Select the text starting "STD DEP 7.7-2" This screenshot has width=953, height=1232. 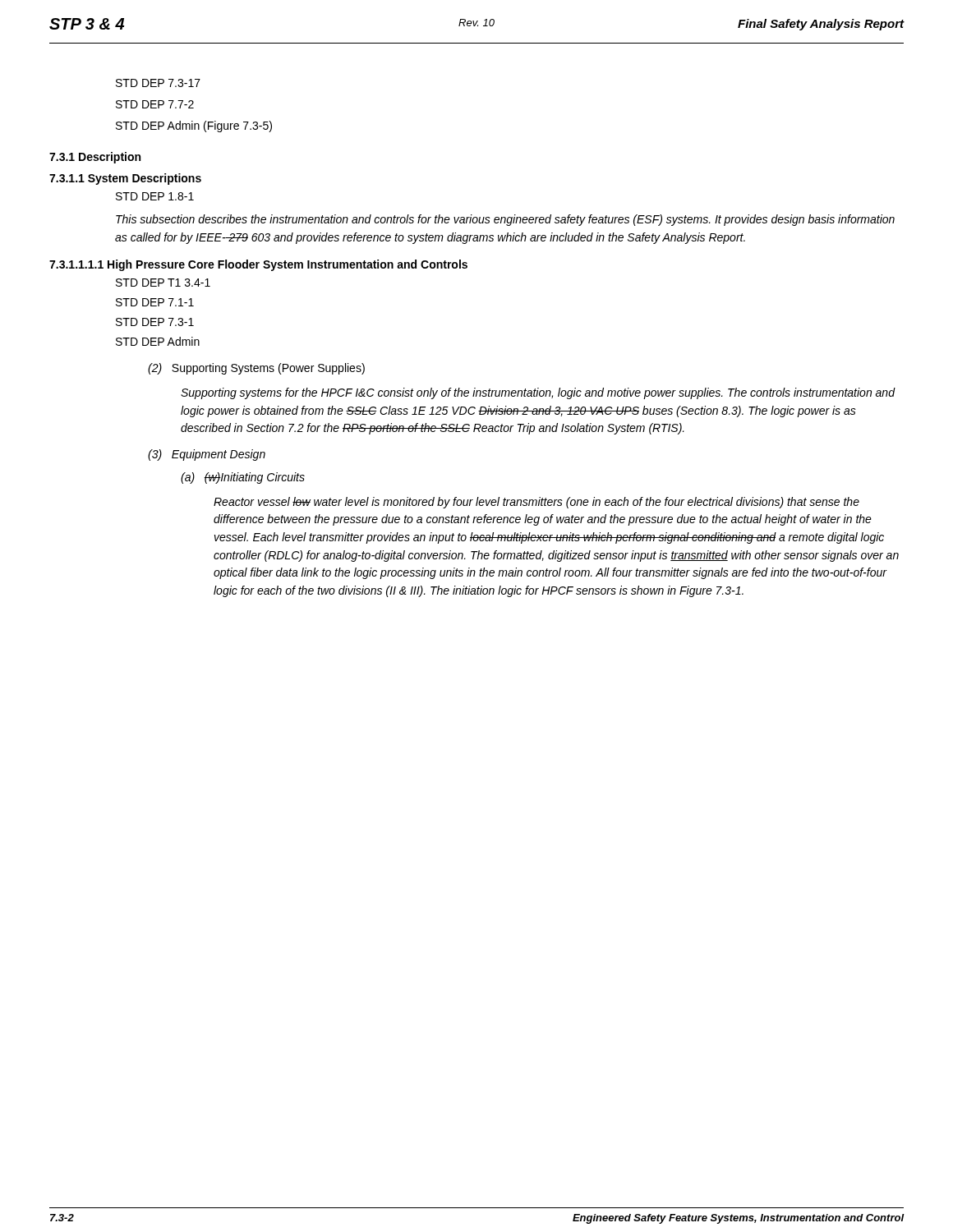pyautogui.click(x=155, y=104)
